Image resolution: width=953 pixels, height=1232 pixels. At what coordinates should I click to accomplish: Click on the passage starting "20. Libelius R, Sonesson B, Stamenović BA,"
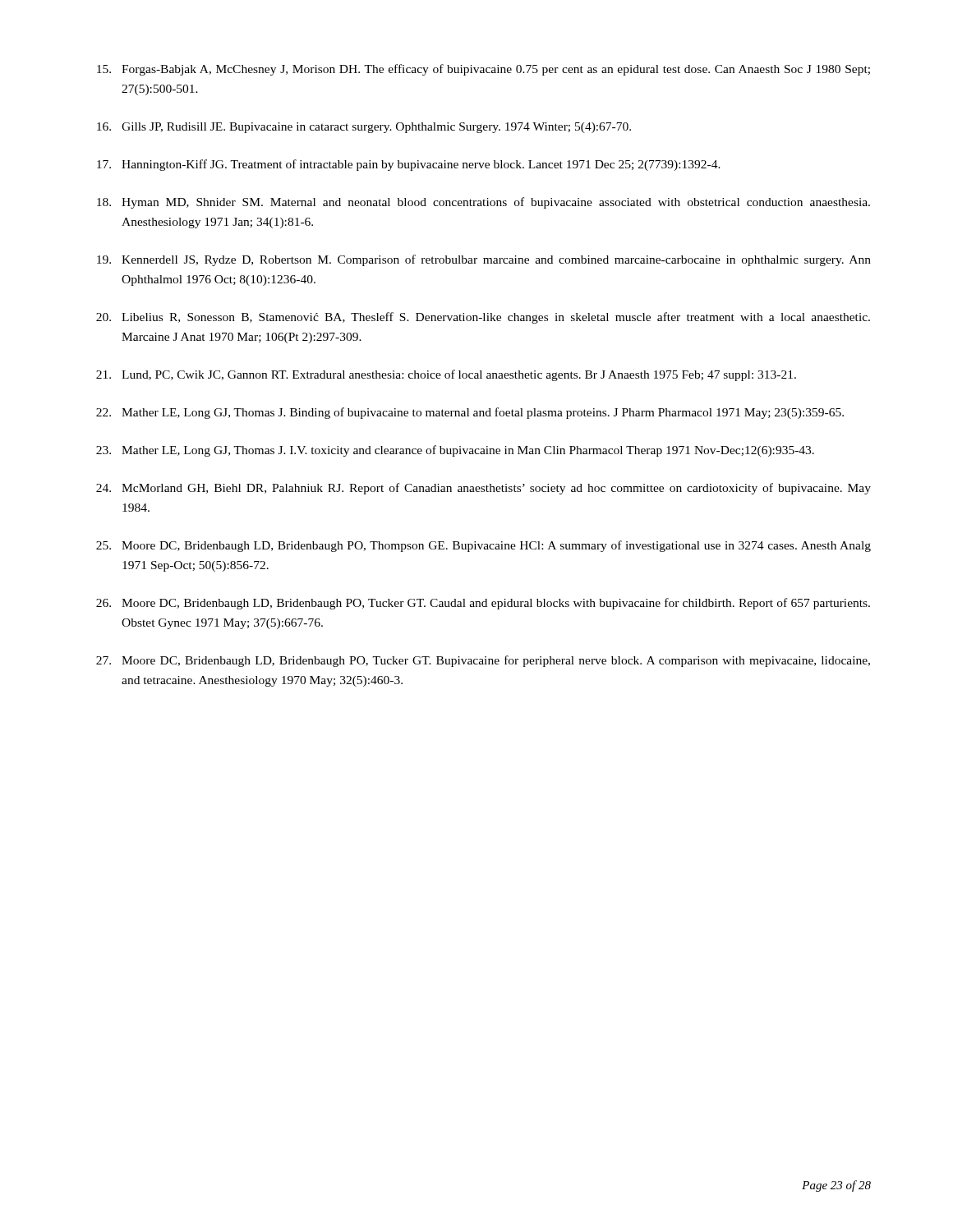476,327
